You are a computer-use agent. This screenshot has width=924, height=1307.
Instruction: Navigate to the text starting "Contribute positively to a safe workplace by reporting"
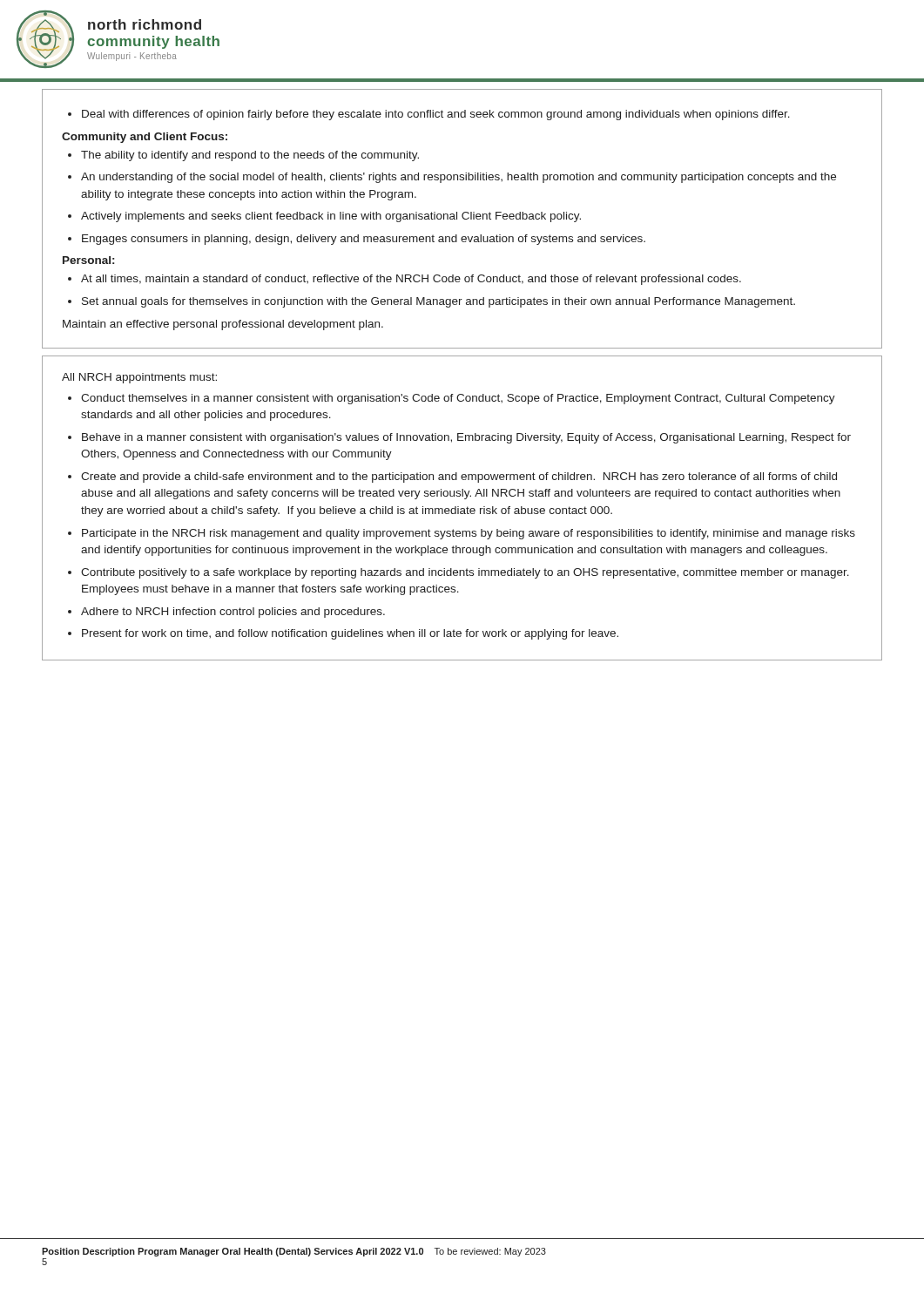(x=462, y=581)
